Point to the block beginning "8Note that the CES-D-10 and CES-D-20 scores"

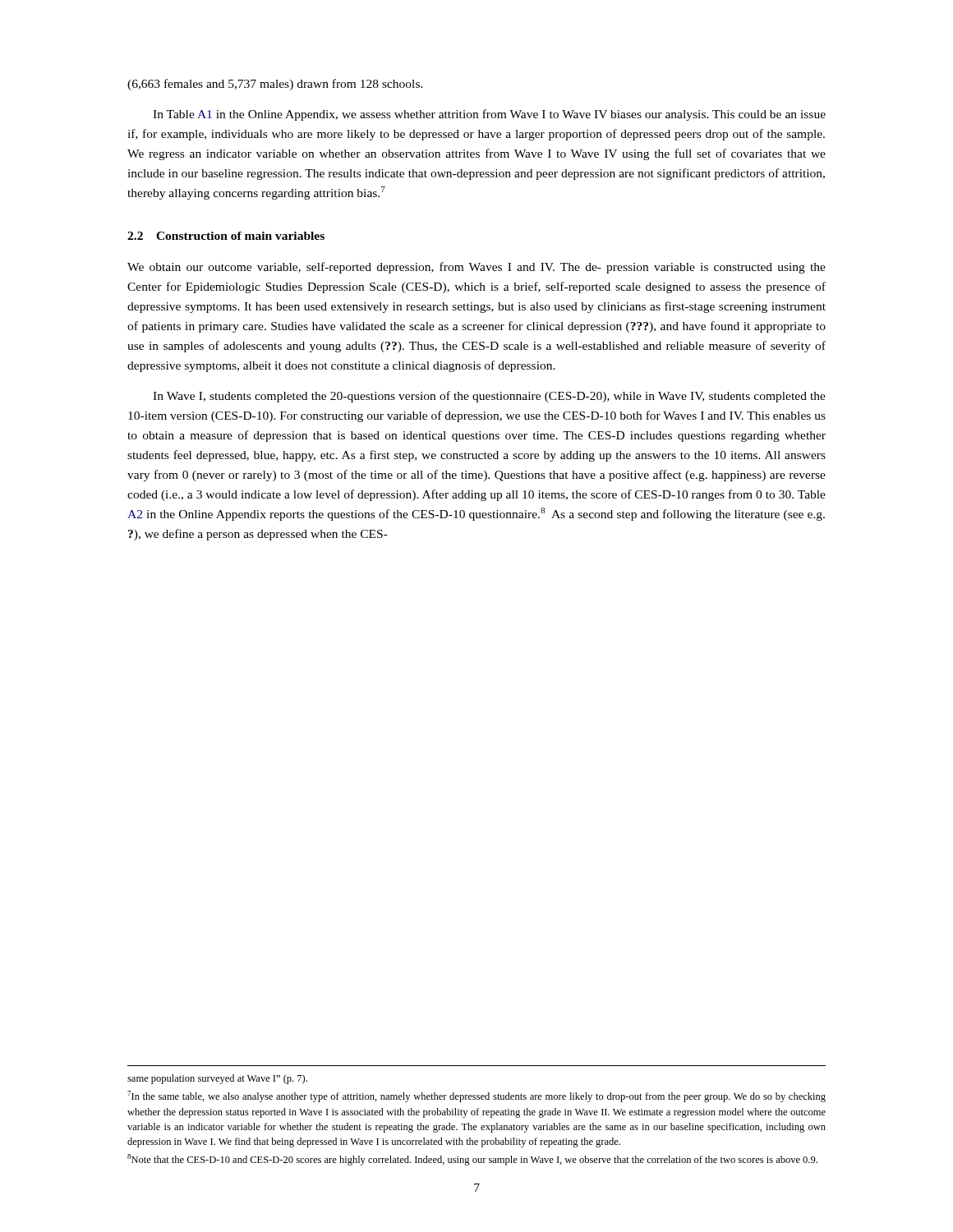[473, 1159]
